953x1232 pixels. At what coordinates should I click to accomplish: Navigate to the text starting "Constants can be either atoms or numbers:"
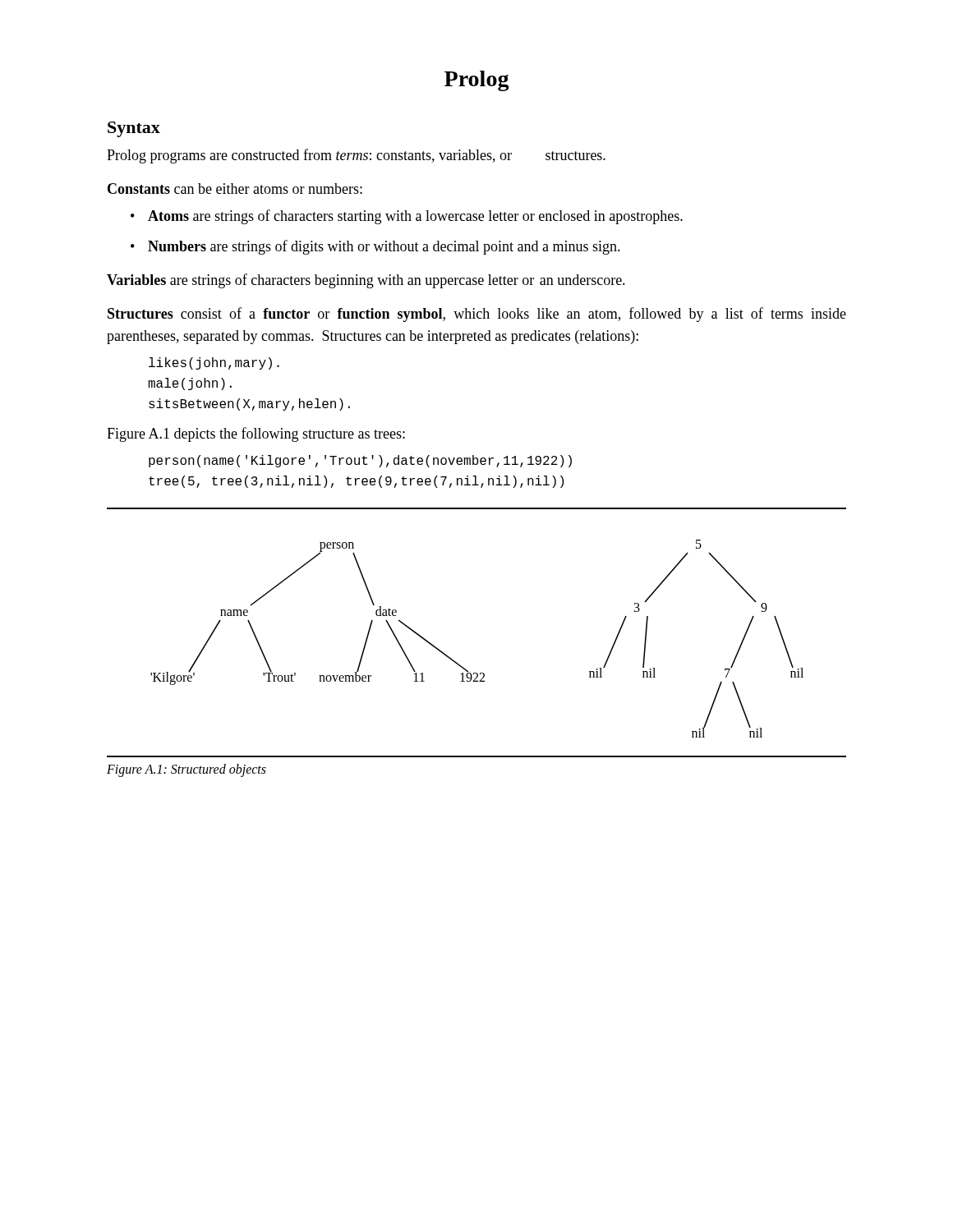(235, 189)
